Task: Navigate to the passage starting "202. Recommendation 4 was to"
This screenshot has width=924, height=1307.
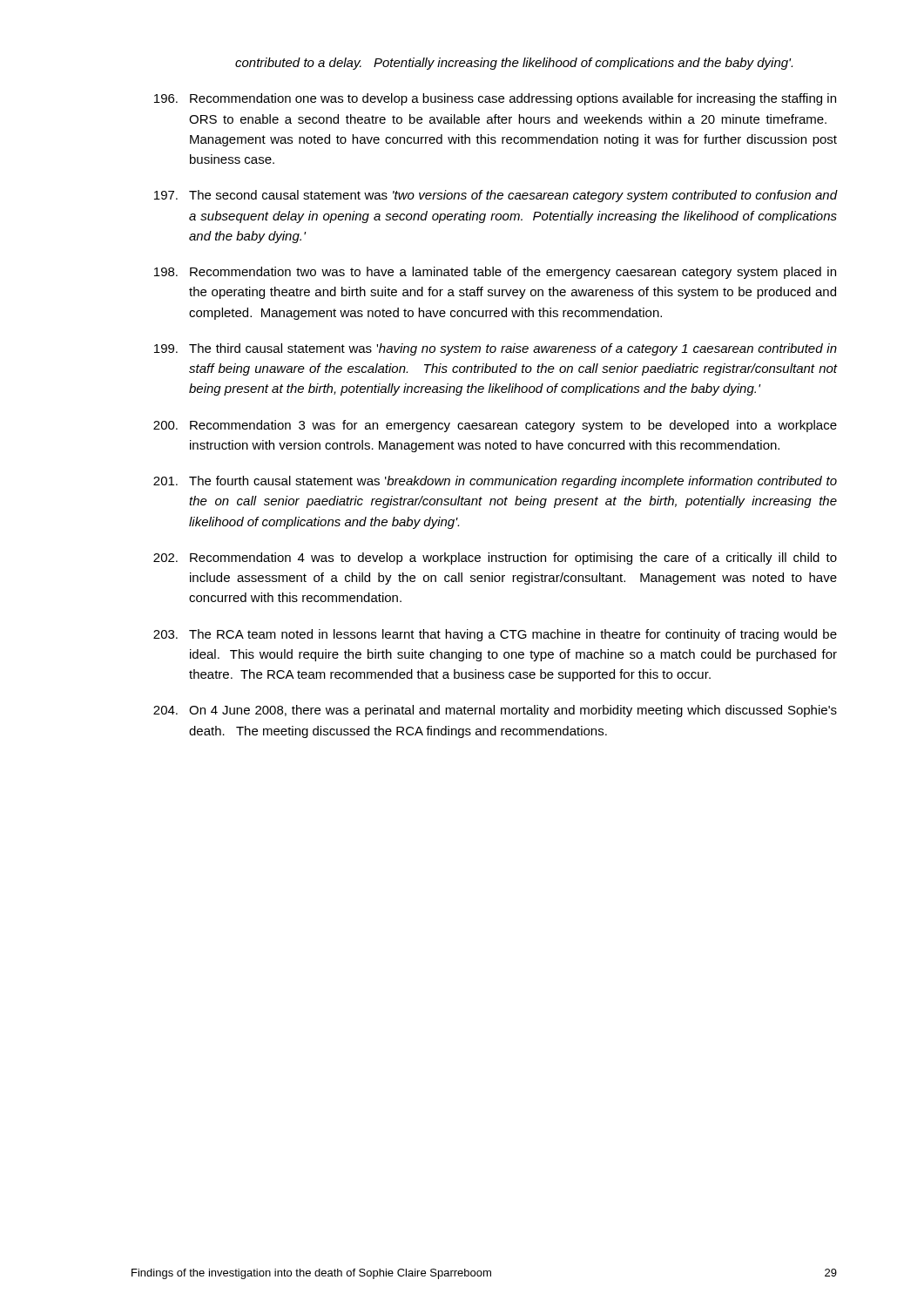Action: pos(484,577)
